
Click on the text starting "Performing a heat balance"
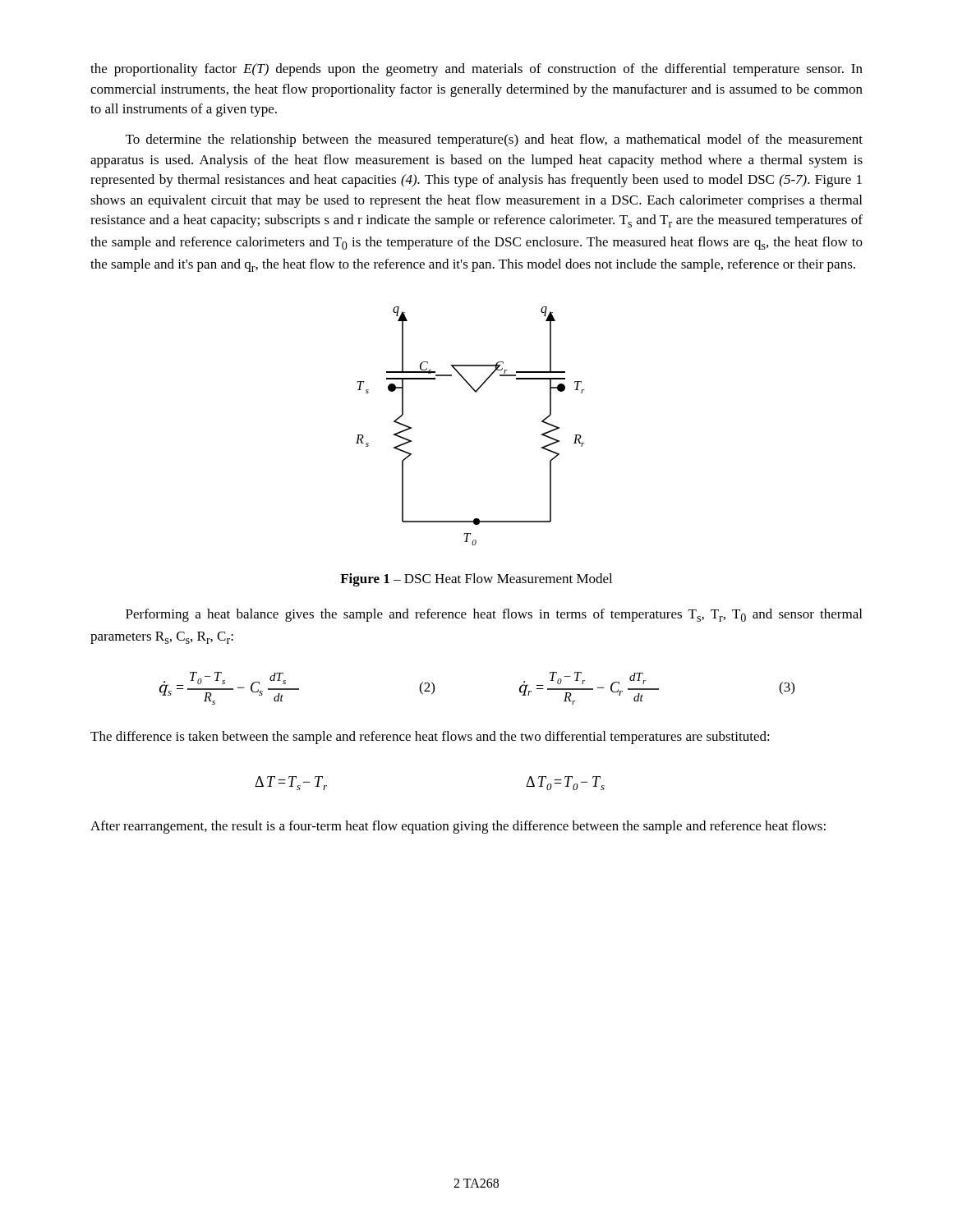pyautogui.click(x=476, y=626)
